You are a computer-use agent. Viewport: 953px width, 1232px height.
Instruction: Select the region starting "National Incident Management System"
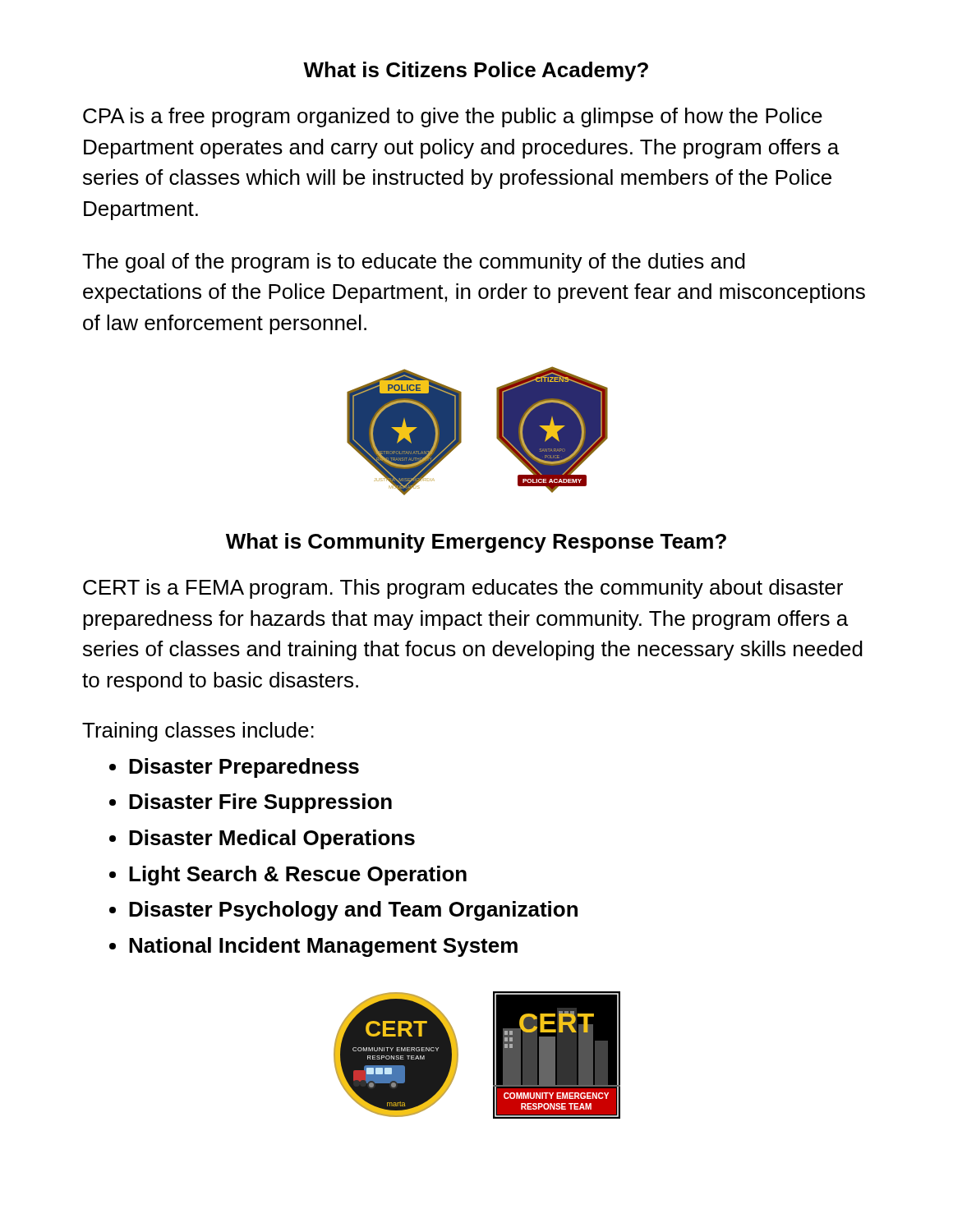323,945
